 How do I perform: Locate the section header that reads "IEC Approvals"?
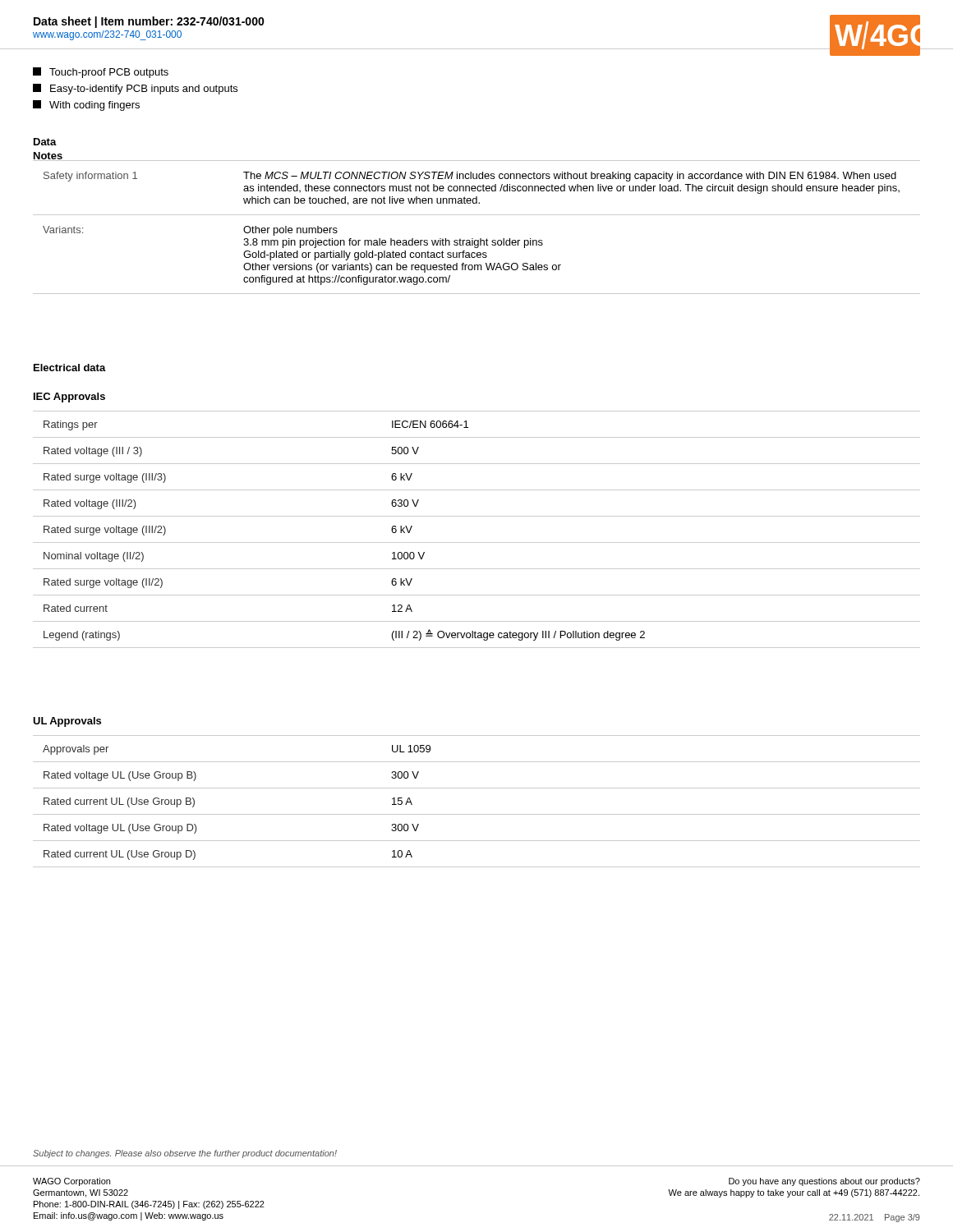(x=69, y=396)
